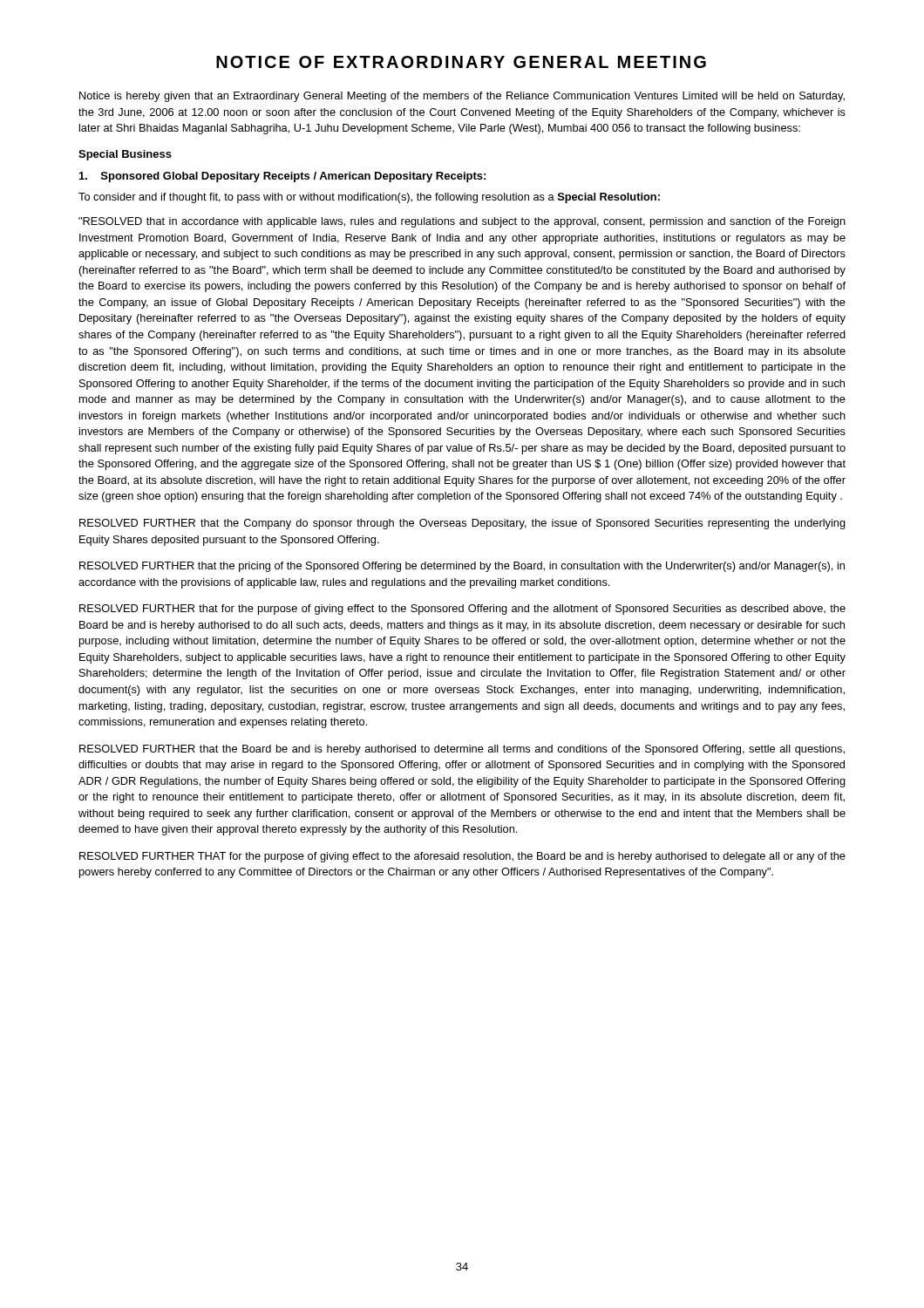This screenshot has height=1308, width=924.
Task: Point to the block starting "Special Business"
Action: coord(125,154)
